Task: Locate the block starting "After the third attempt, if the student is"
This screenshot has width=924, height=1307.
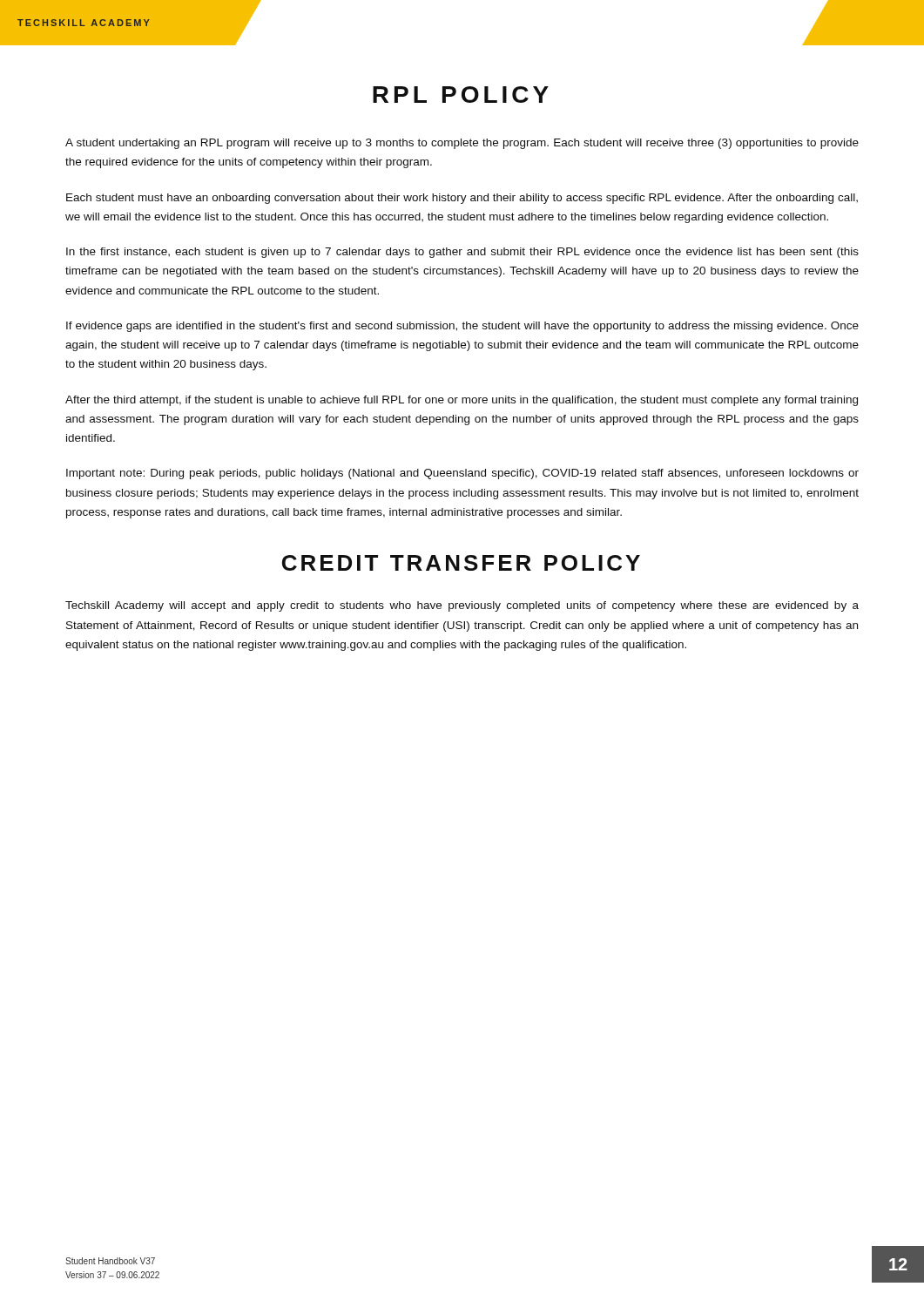Action: [462, 419]
